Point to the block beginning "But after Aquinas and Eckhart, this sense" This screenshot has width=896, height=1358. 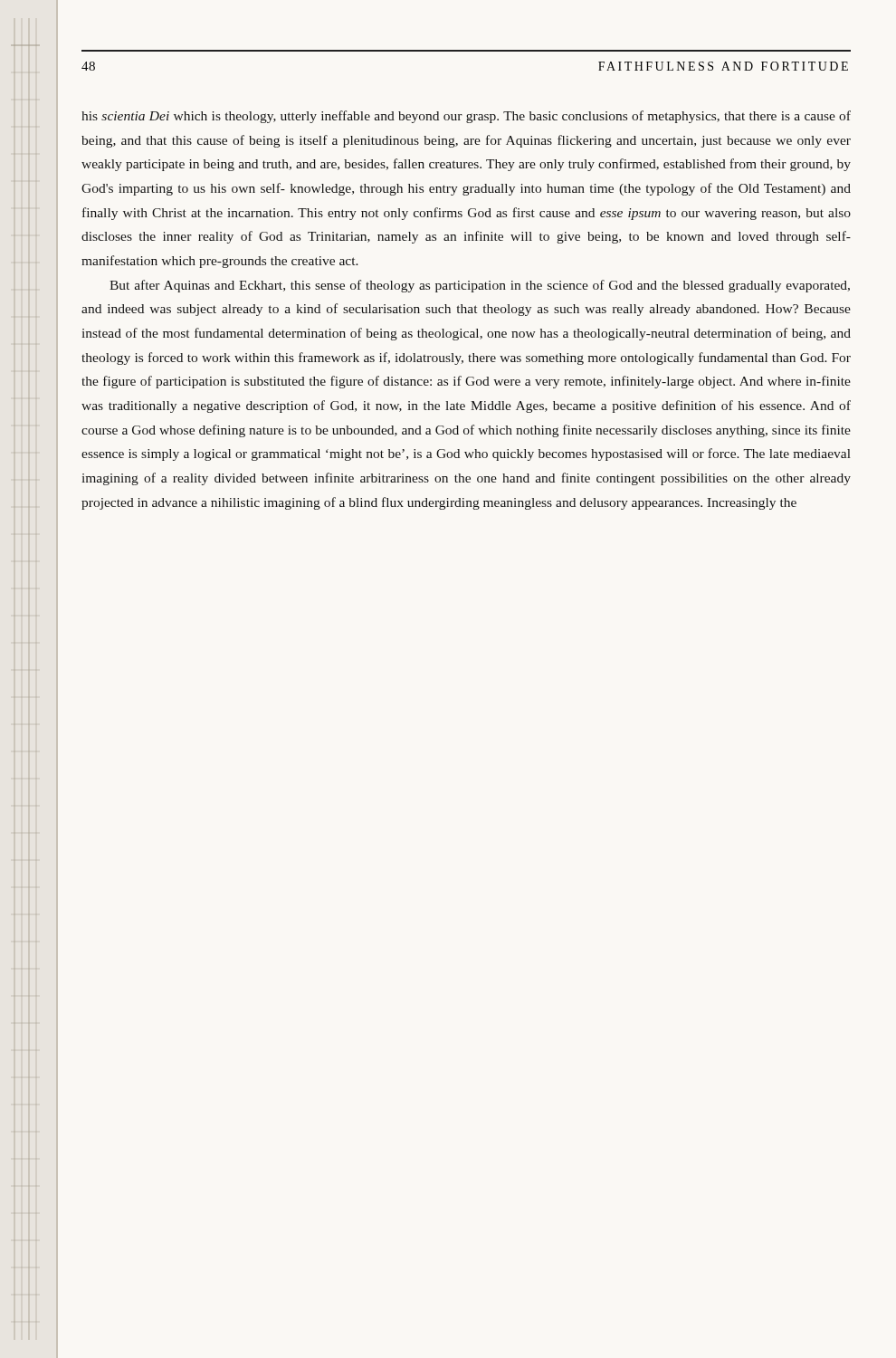tap(466, 393)
